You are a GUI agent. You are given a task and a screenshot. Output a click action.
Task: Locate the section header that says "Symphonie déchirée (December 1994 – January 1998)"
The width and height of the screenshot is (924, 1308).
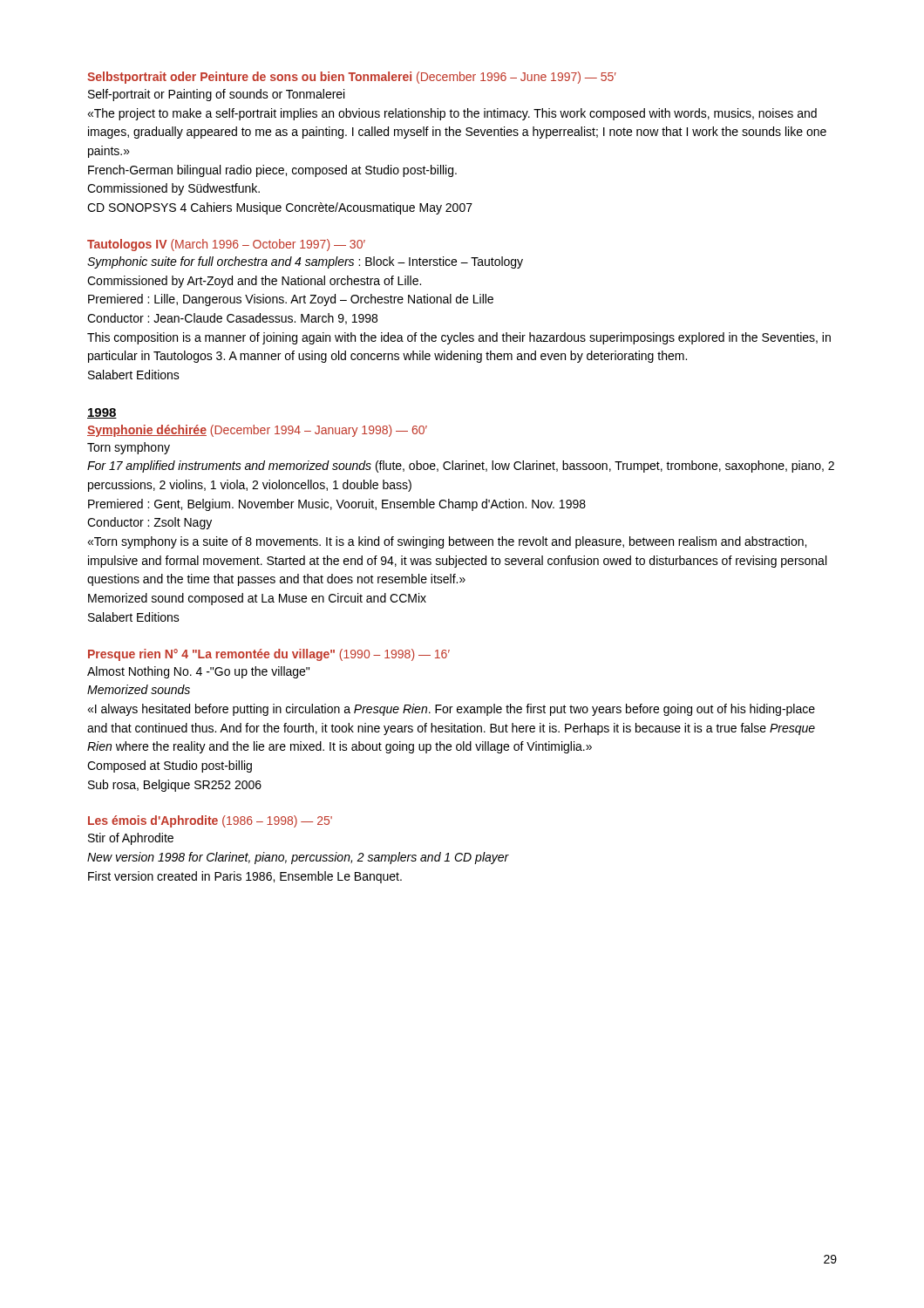[x=257, y=430]
